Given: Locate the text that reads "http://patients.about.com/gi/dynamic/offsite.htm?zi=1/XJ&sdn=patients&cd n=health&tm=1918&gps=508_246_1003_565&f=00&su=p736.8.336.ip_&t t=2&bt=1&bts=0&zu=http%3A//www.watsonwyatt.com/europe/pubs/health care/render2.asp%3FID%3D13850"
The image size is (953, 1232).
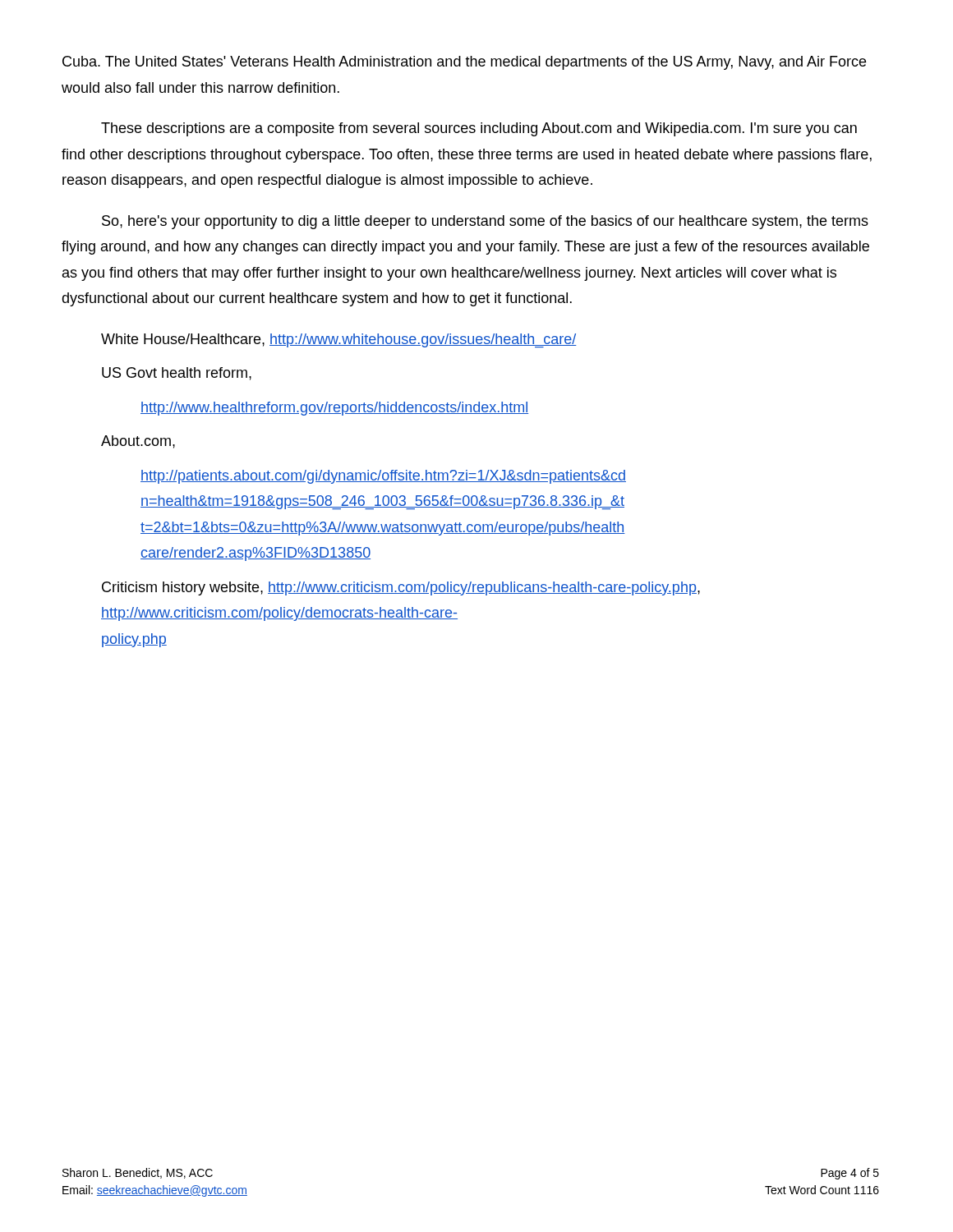Looking at the screenshot, I should (x=383, y=514).
